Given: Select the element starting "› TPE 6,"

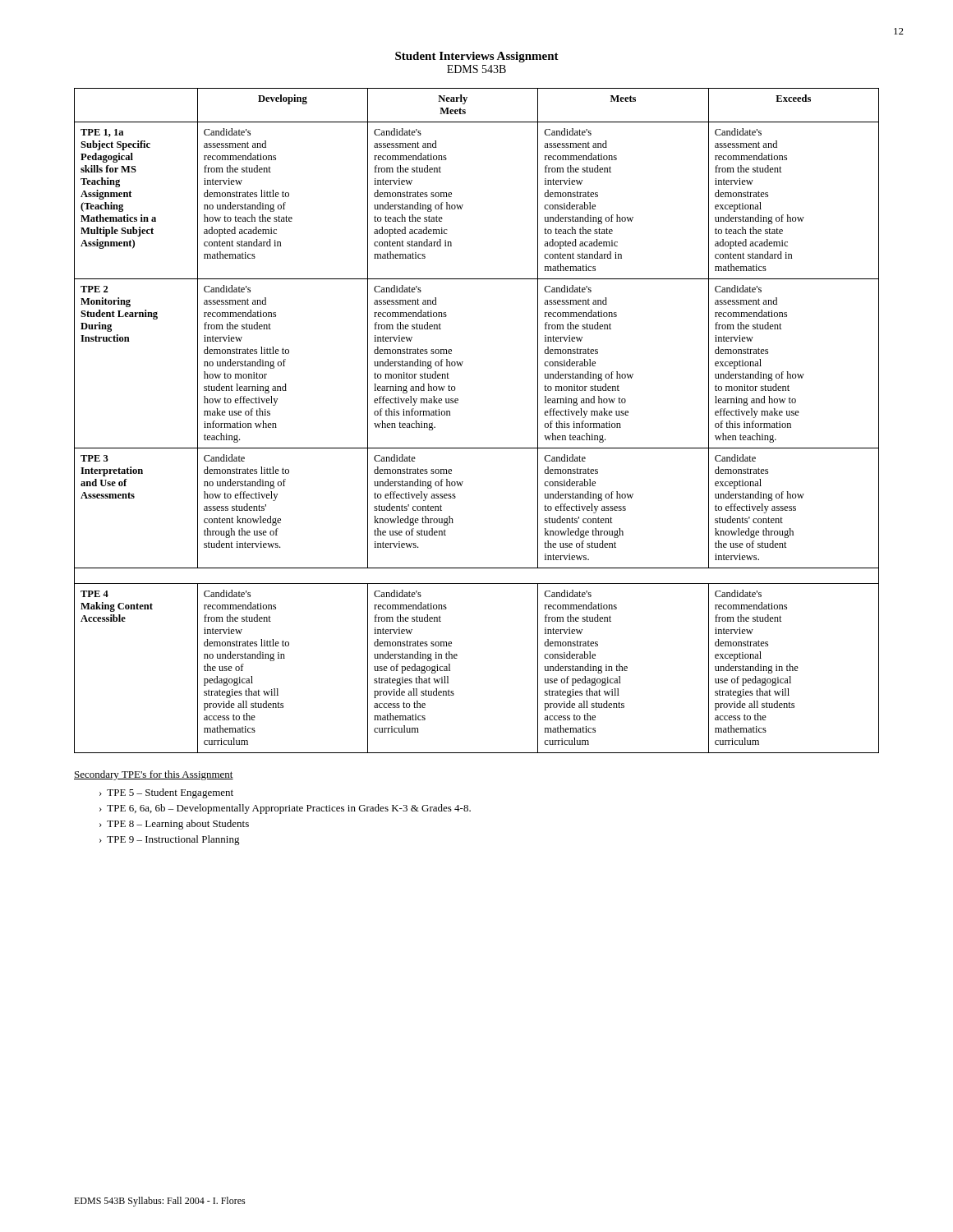Looking at the screenshot, I should (285, 808).
